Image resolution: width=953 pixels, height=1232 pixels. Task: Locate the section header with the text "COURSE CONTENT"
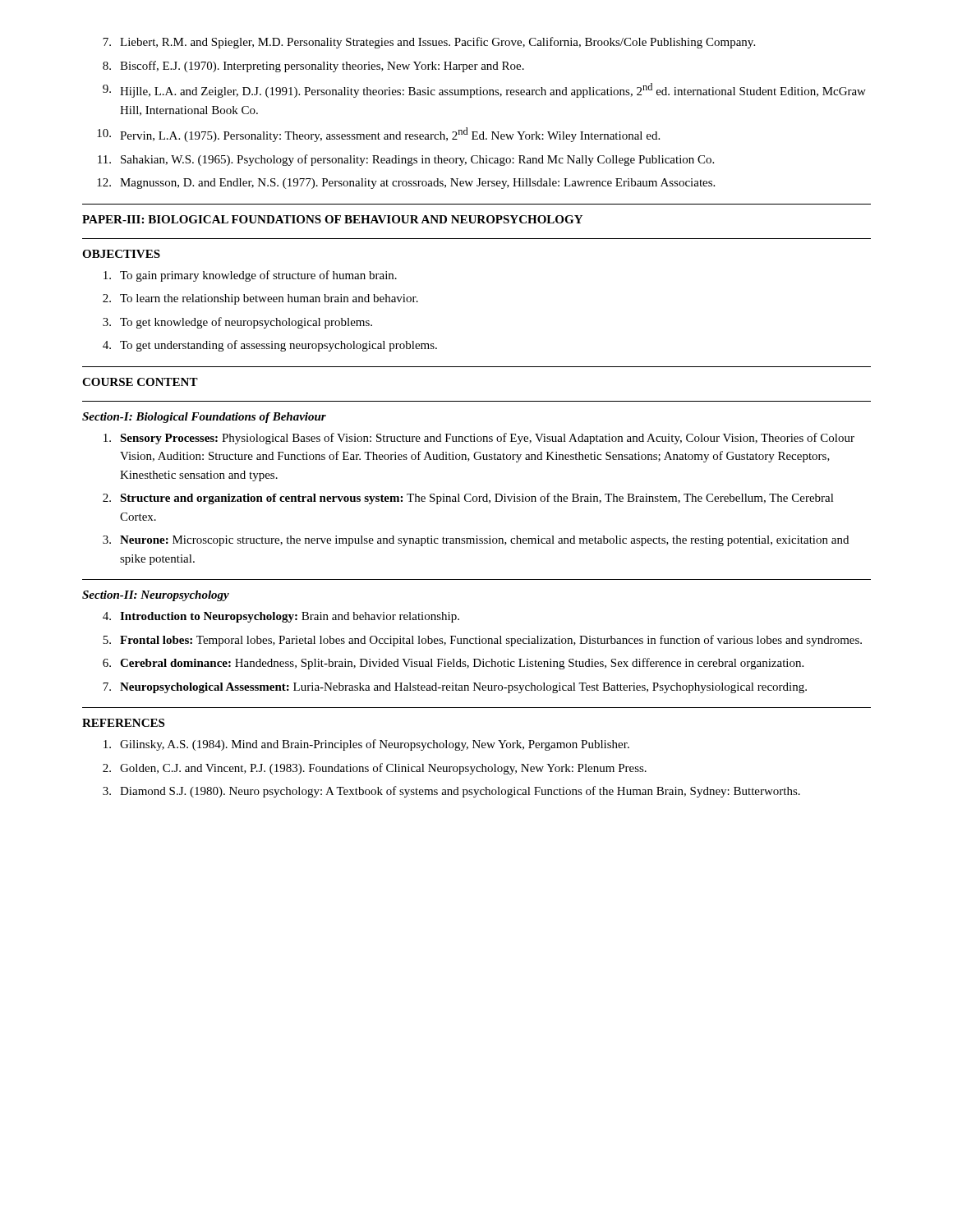point(140,381)
